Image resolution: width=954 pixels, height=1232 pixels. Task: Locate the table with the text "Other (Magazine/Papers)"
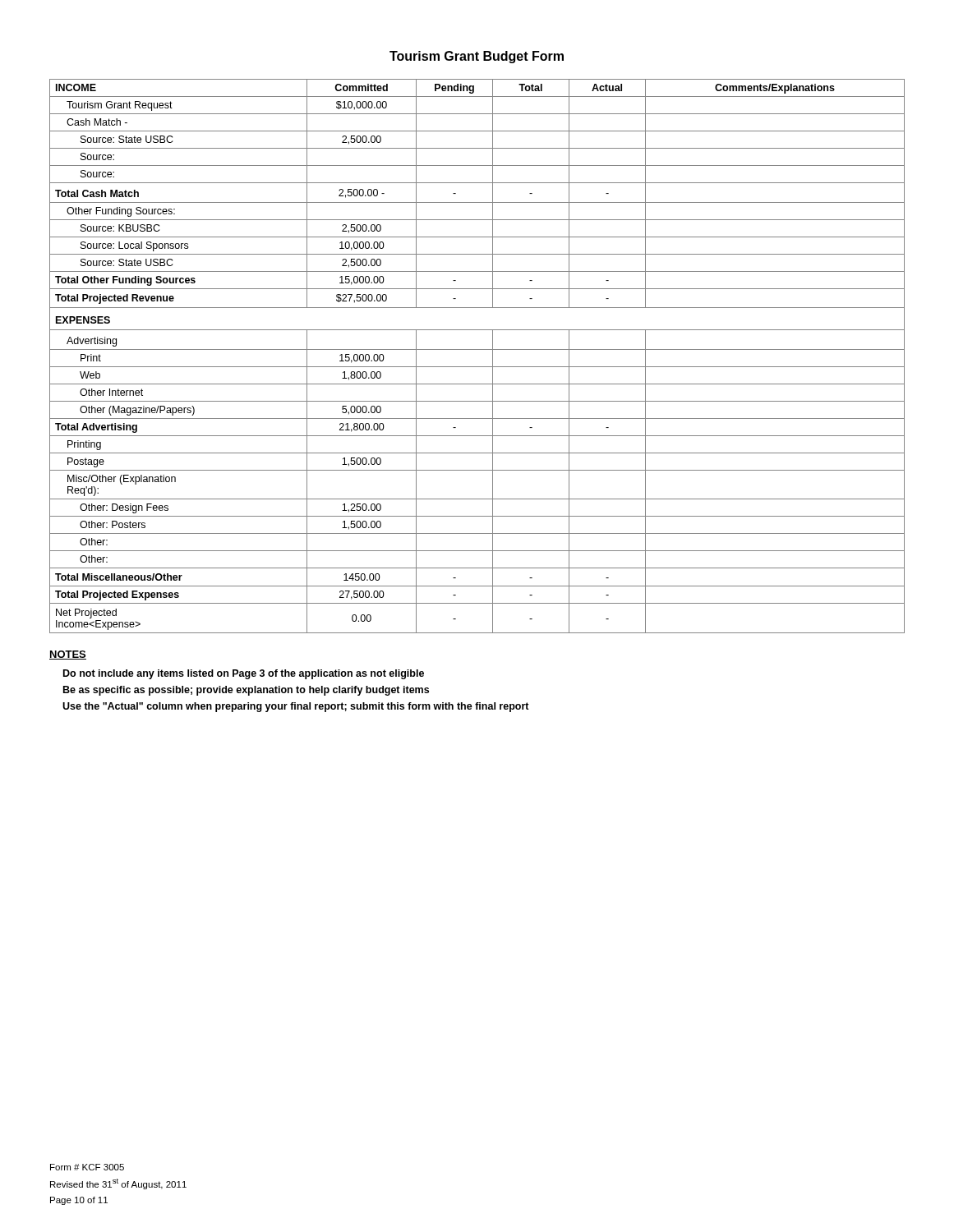point(477,356)
